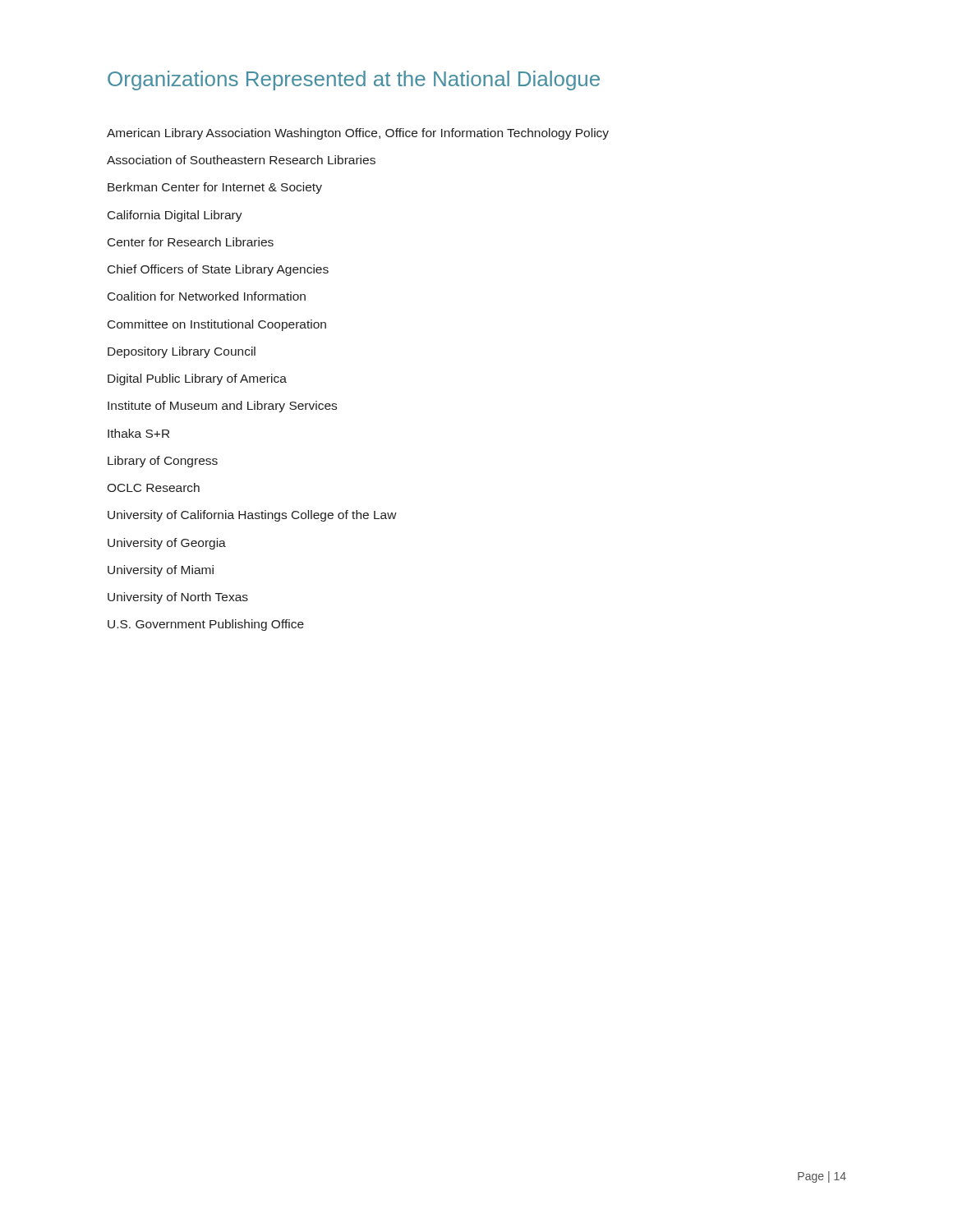Find the block on this page that starts "Association of Southeastern"
Viewport: 953px width, 1232px height.
tap(241, 160)
